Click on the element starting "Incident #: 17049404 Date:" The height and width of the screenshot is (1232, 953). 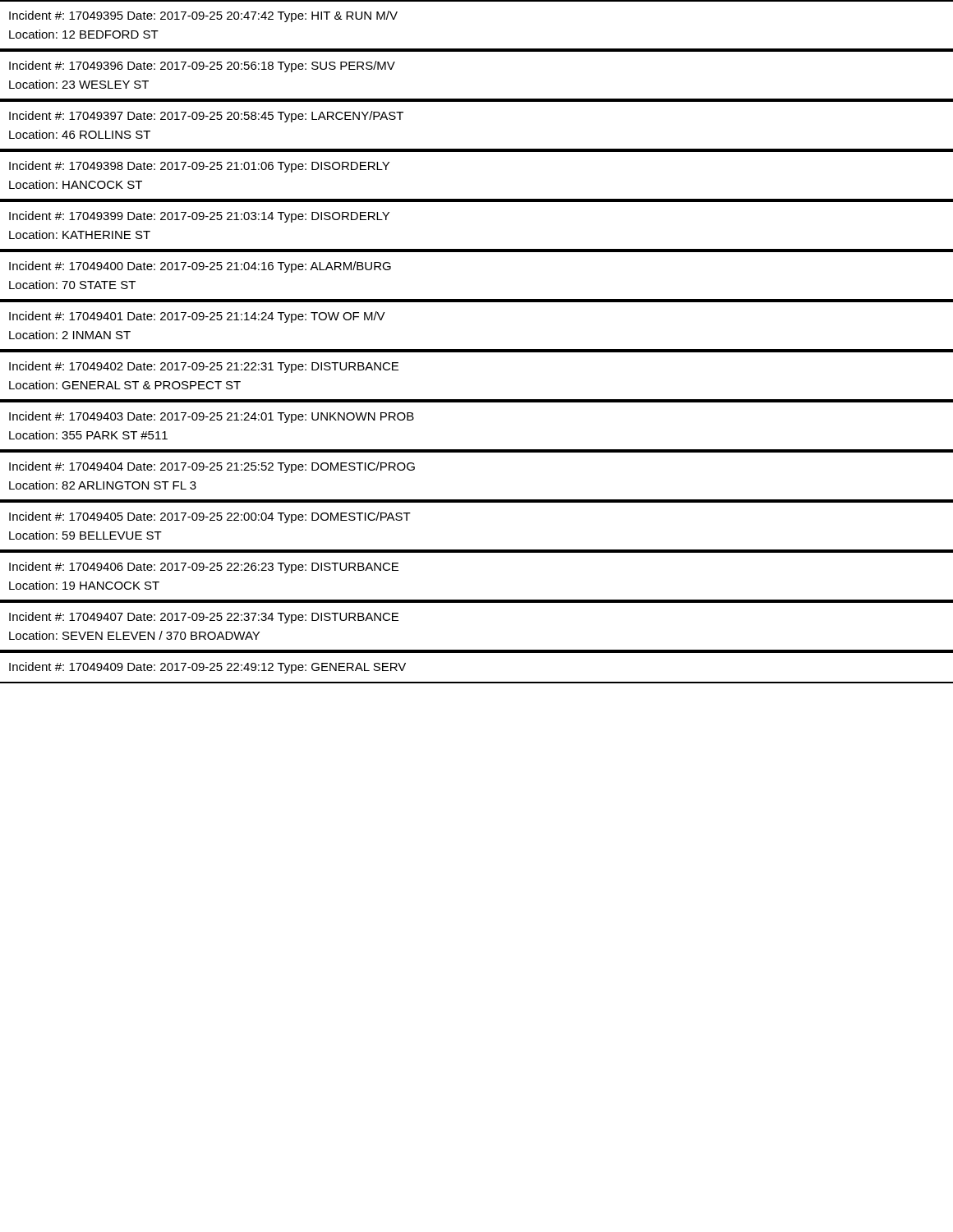(x=212, y=467)
